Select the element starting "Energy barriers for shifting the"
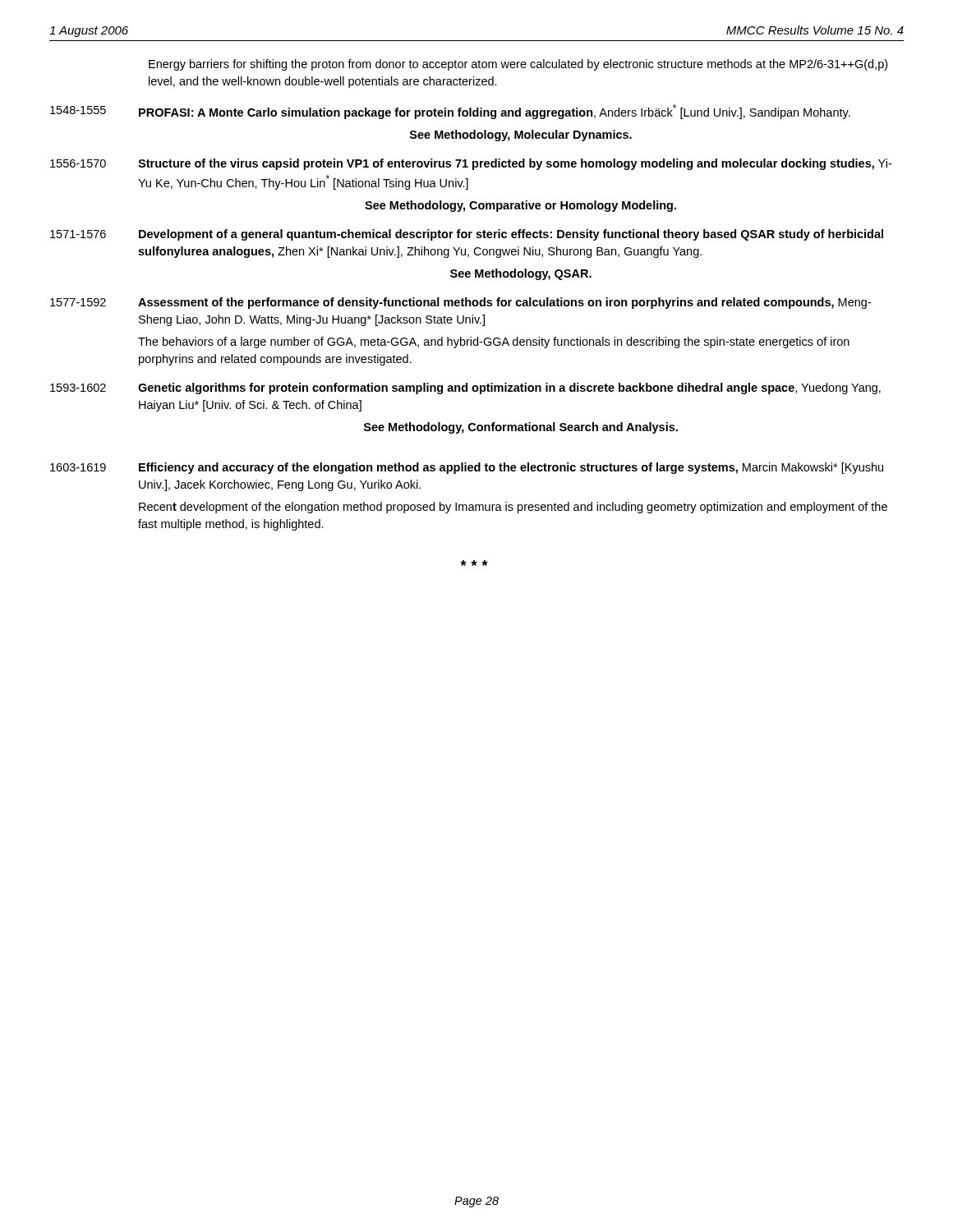 click(x=518, y=73)
